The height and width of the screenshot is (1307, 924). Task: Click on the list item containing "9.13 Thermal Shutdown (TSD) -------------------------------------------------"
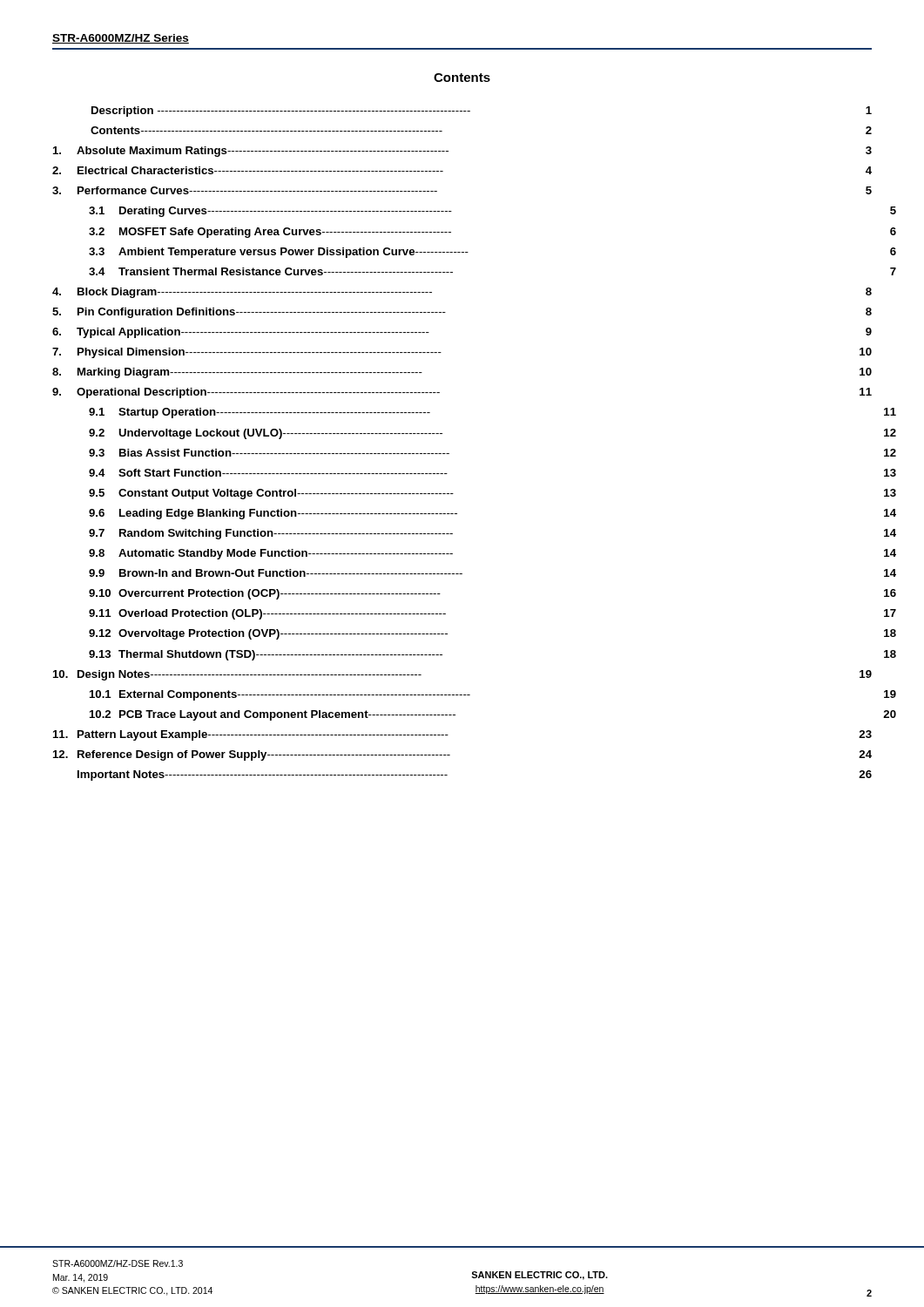coord(250,655)
